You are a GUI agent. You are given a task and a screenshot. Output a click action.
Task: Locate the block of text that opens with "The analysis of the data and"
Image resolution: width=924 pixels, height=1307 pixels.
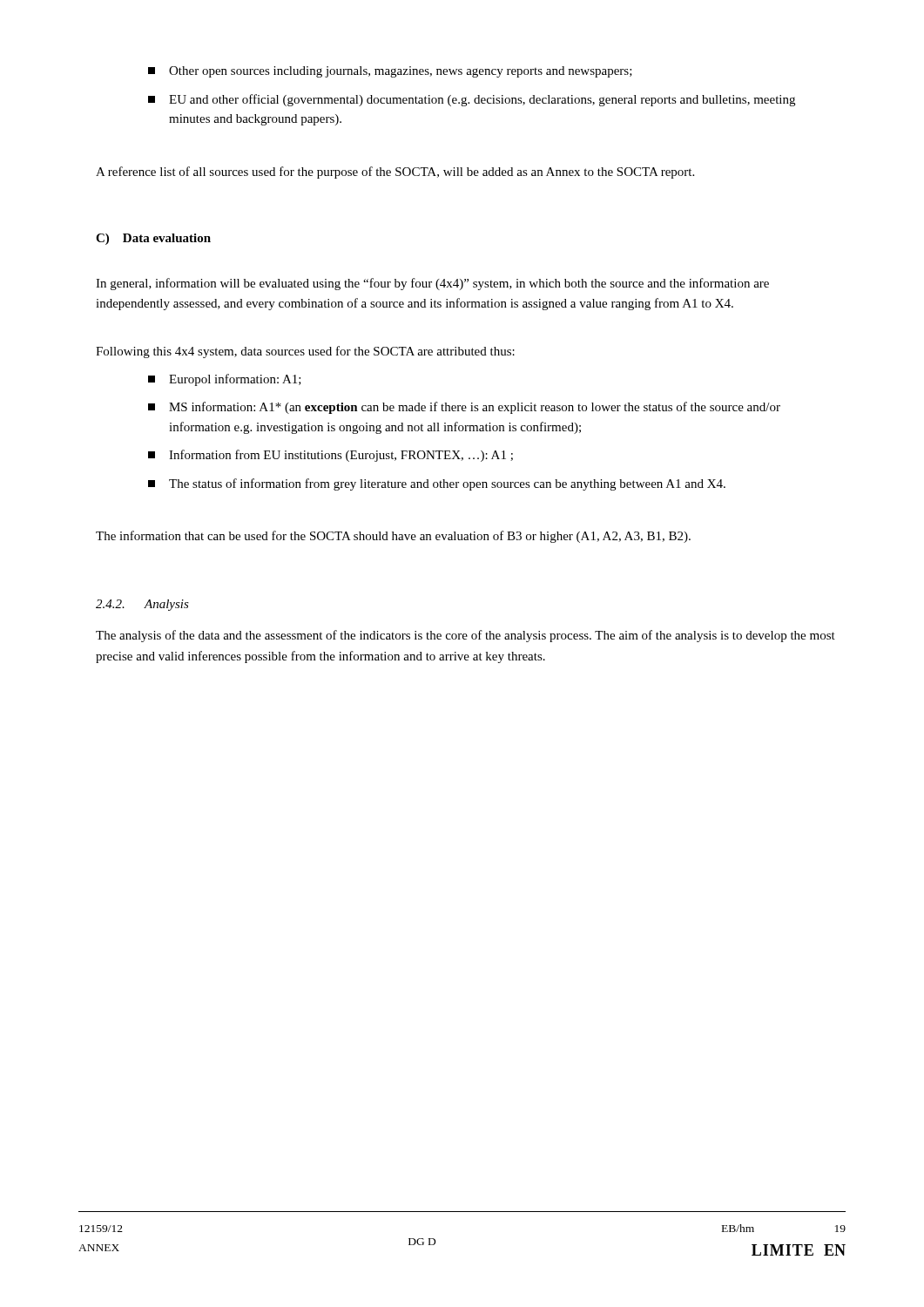point(465,646)
